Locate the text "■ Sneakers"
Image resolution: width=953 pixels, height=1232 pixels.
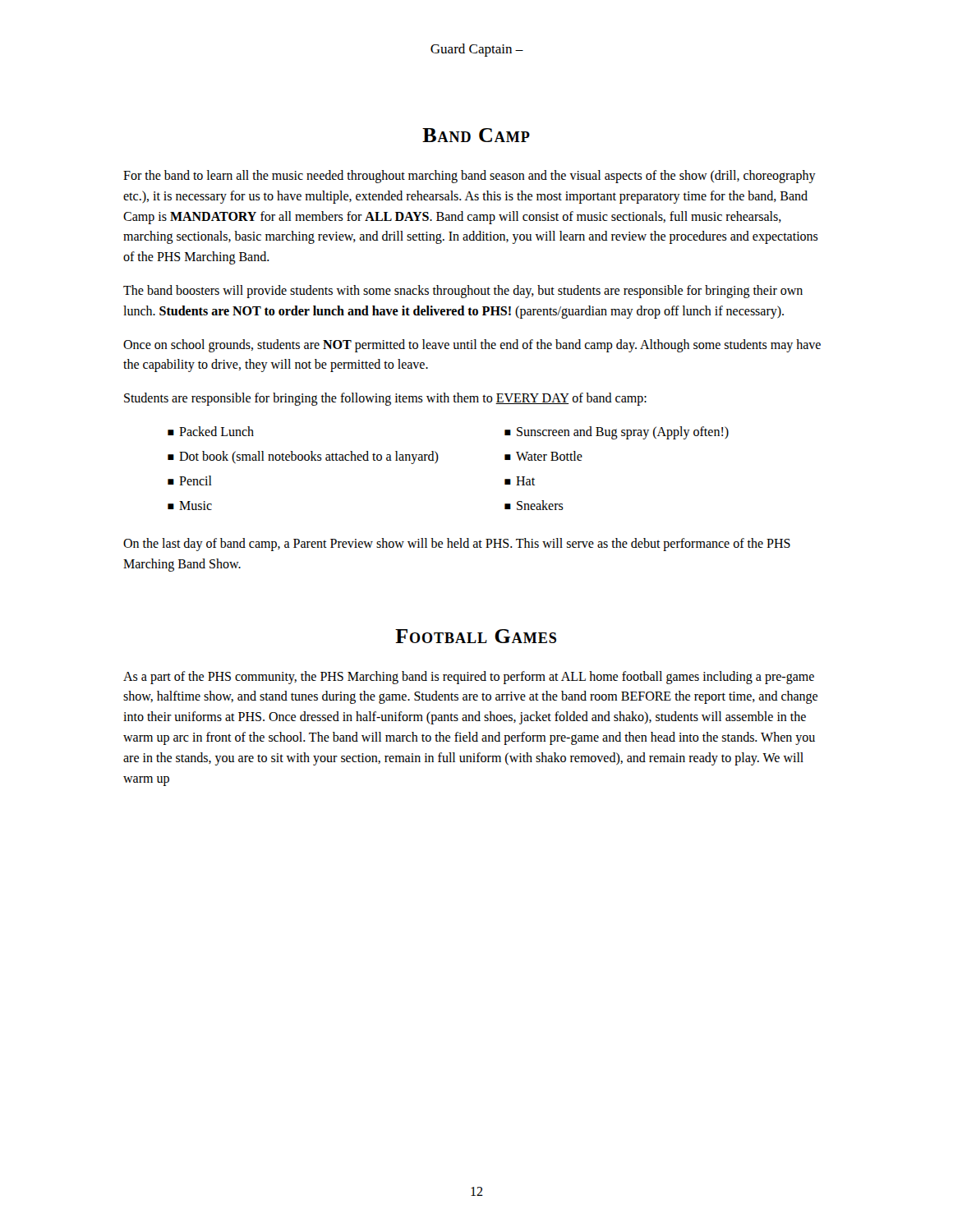click(534, 505)
